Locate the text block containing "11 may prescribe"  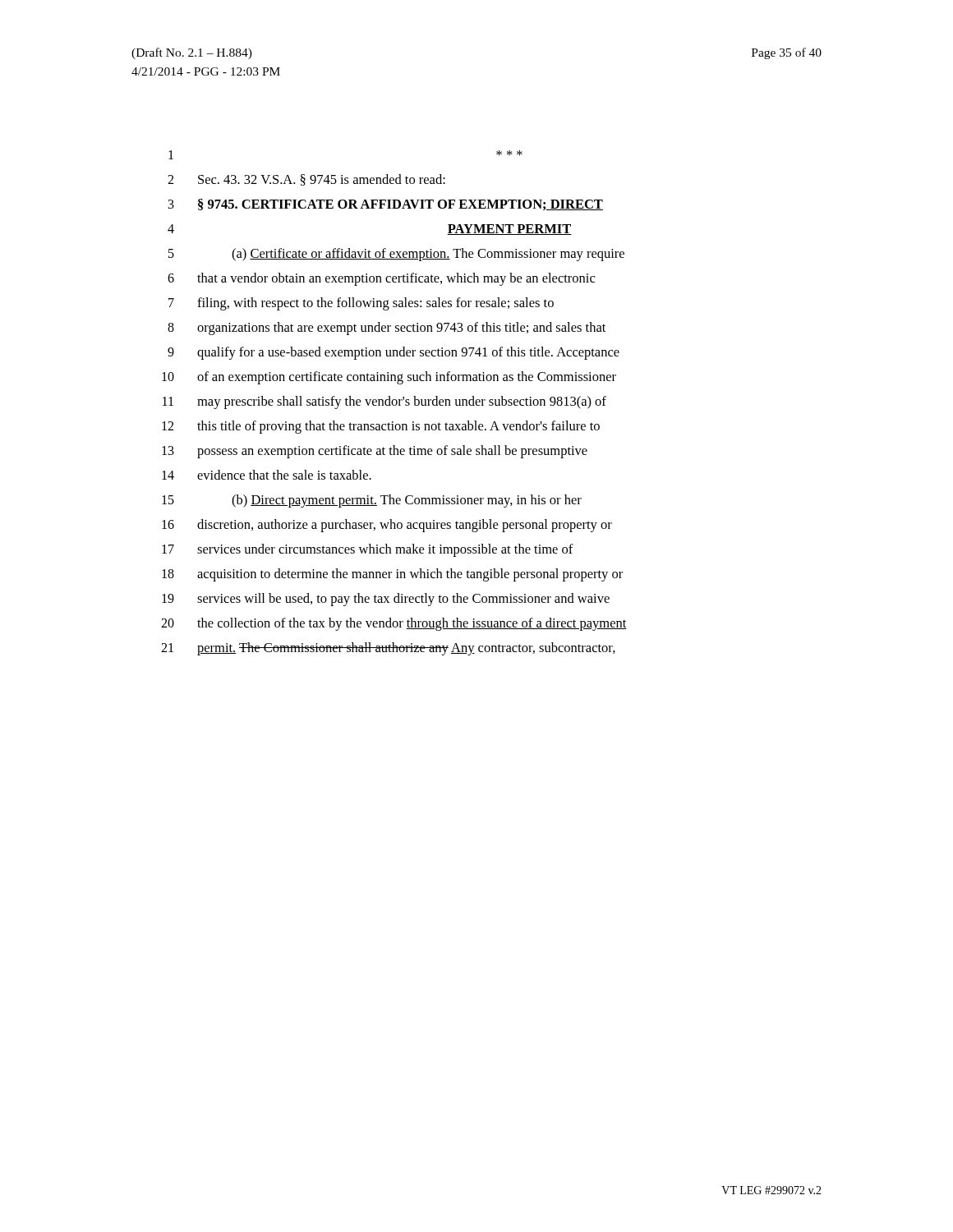(x=476, y=401)
